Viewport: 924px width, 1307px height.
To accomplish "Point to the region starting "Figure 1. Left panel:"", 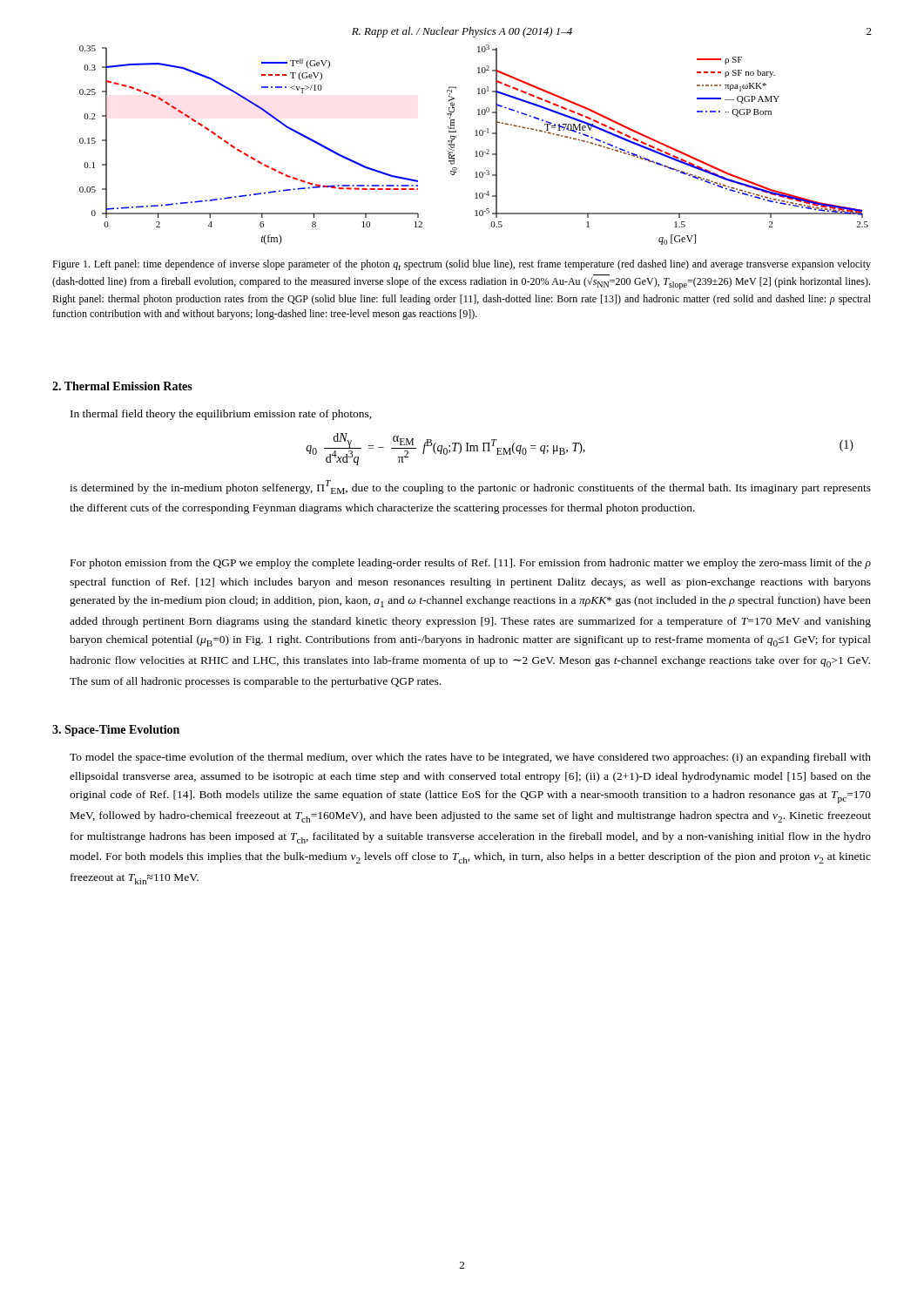I will point(462,289).
